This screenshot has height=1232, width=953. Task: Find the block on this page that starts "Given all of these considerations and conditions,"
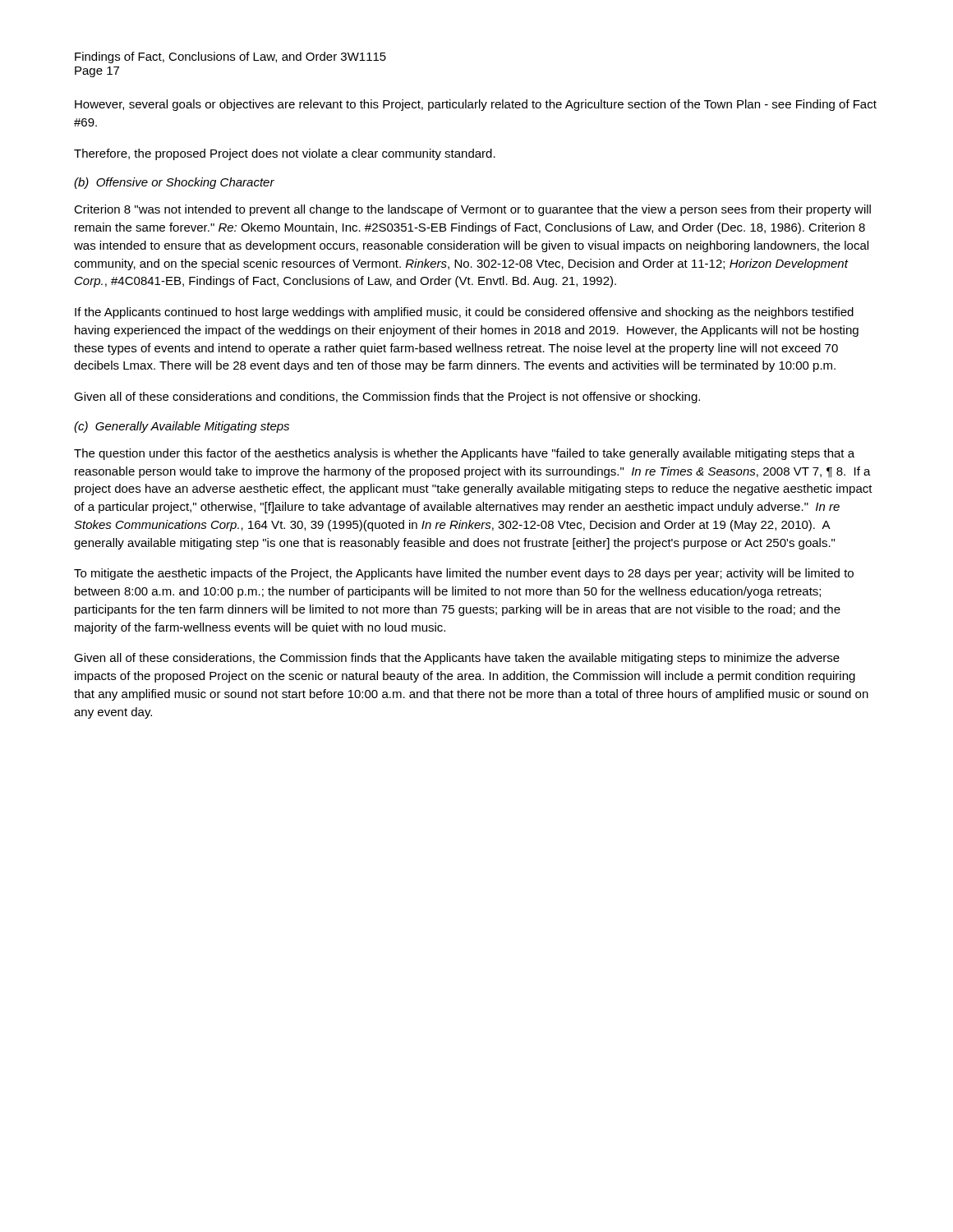coord(388,396)
